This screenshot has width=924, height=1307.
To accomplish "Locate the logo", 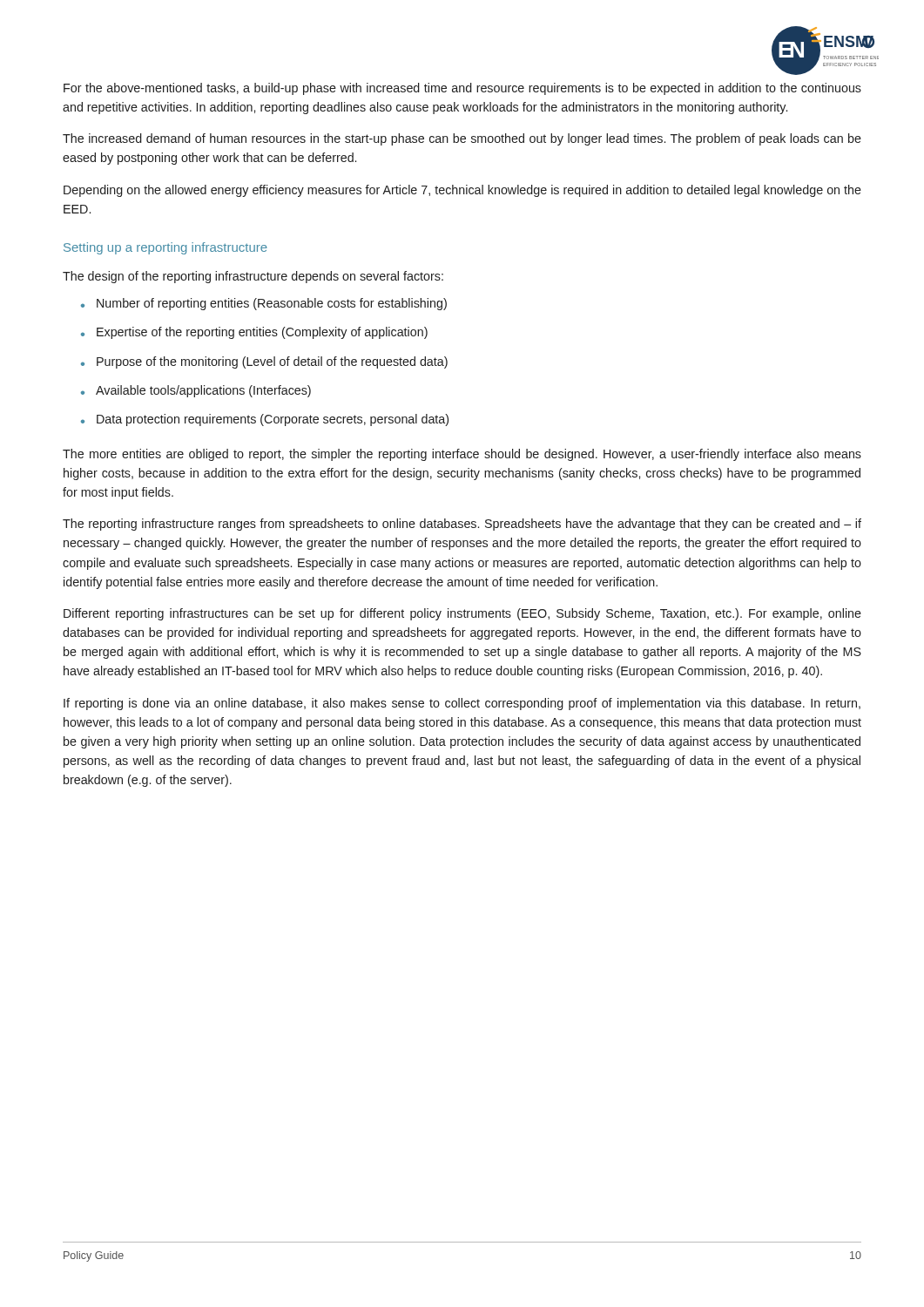I will tap(822, 56).
